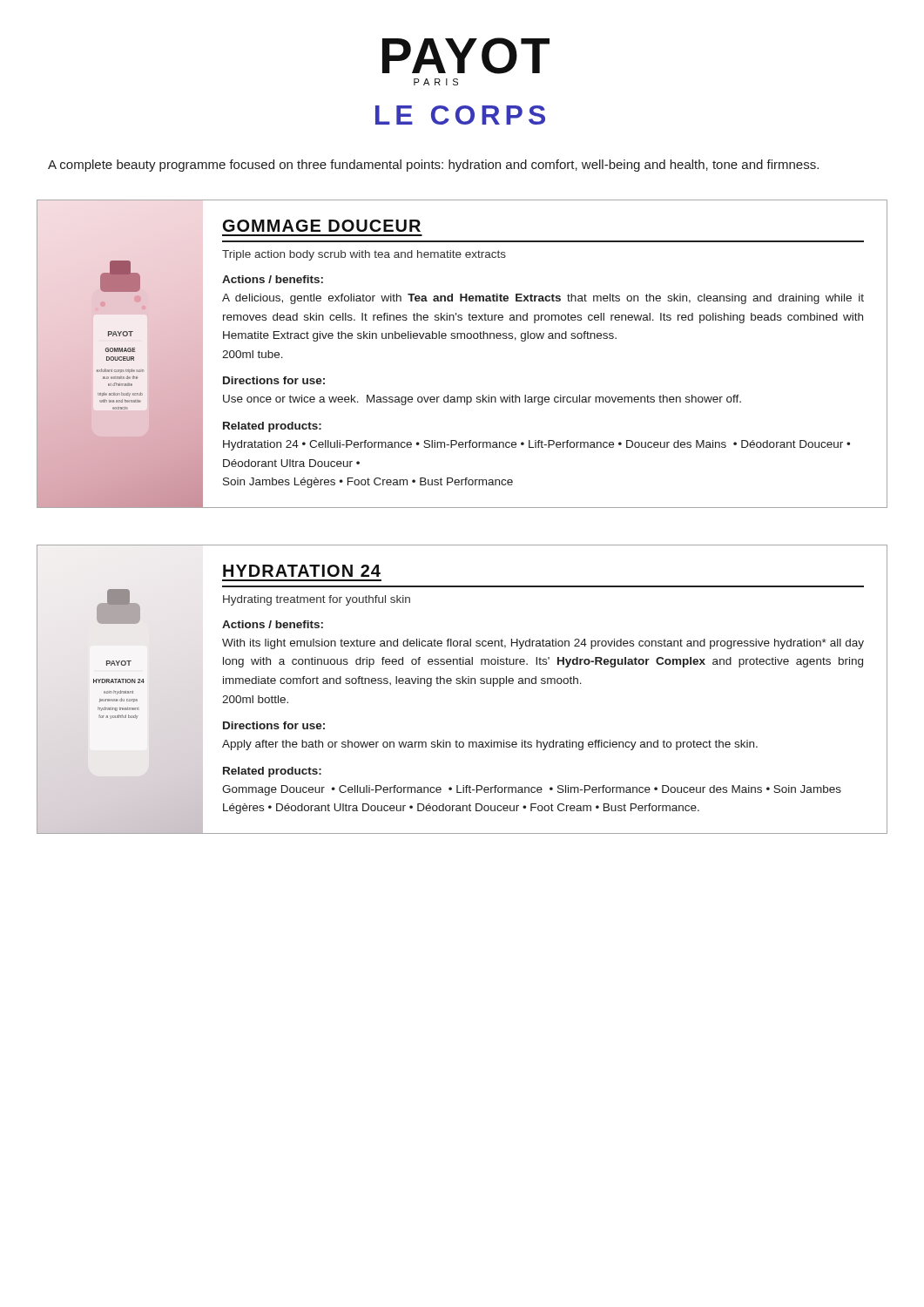Click the passage that begins "With its light emulsion texture"
Viewport: 924px width, 1307px height.
pyautogui.click(x=543, y=671)
